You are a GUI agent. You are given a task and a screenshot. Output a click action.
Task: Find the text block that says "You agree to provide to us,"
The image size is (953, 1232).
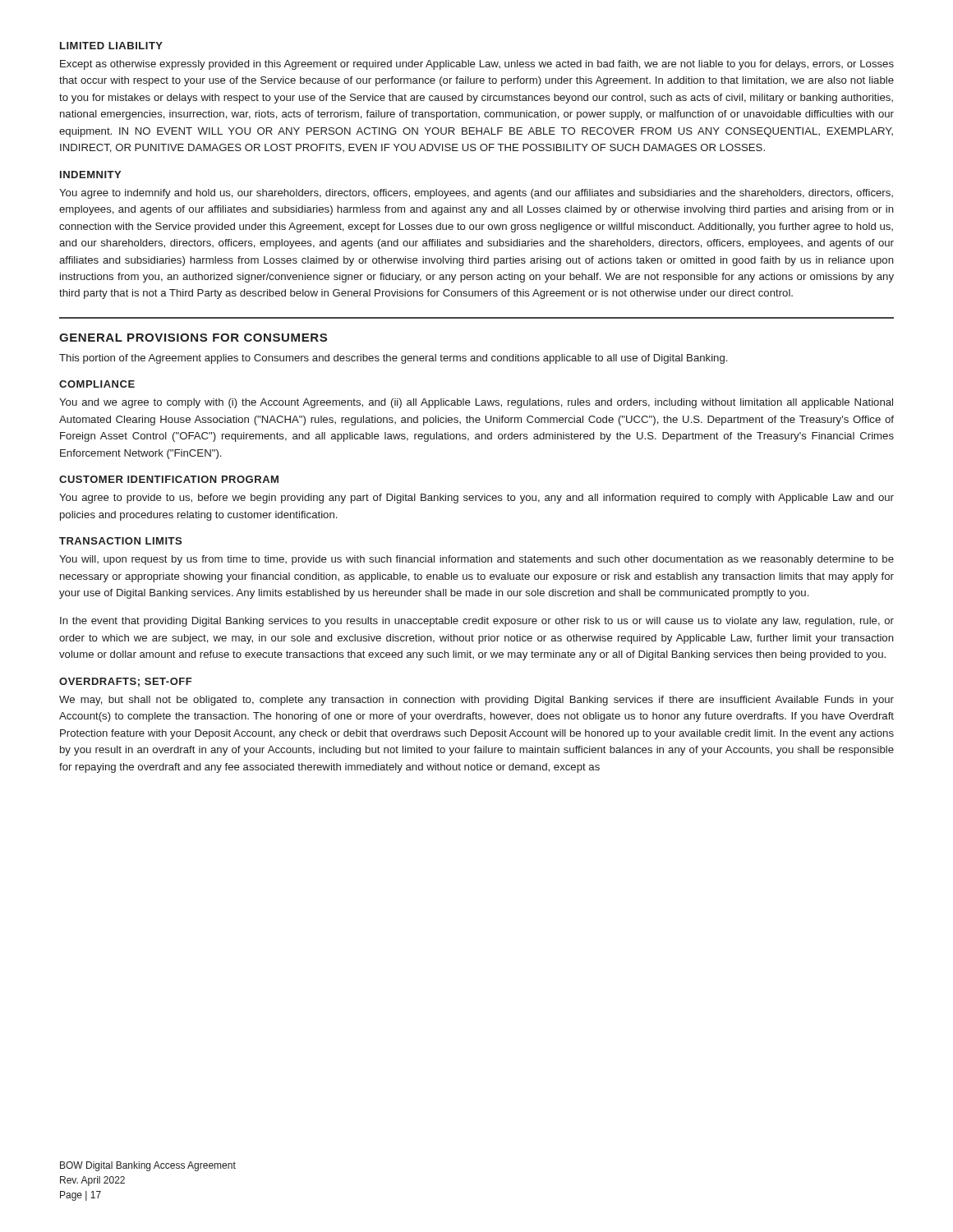476,506
